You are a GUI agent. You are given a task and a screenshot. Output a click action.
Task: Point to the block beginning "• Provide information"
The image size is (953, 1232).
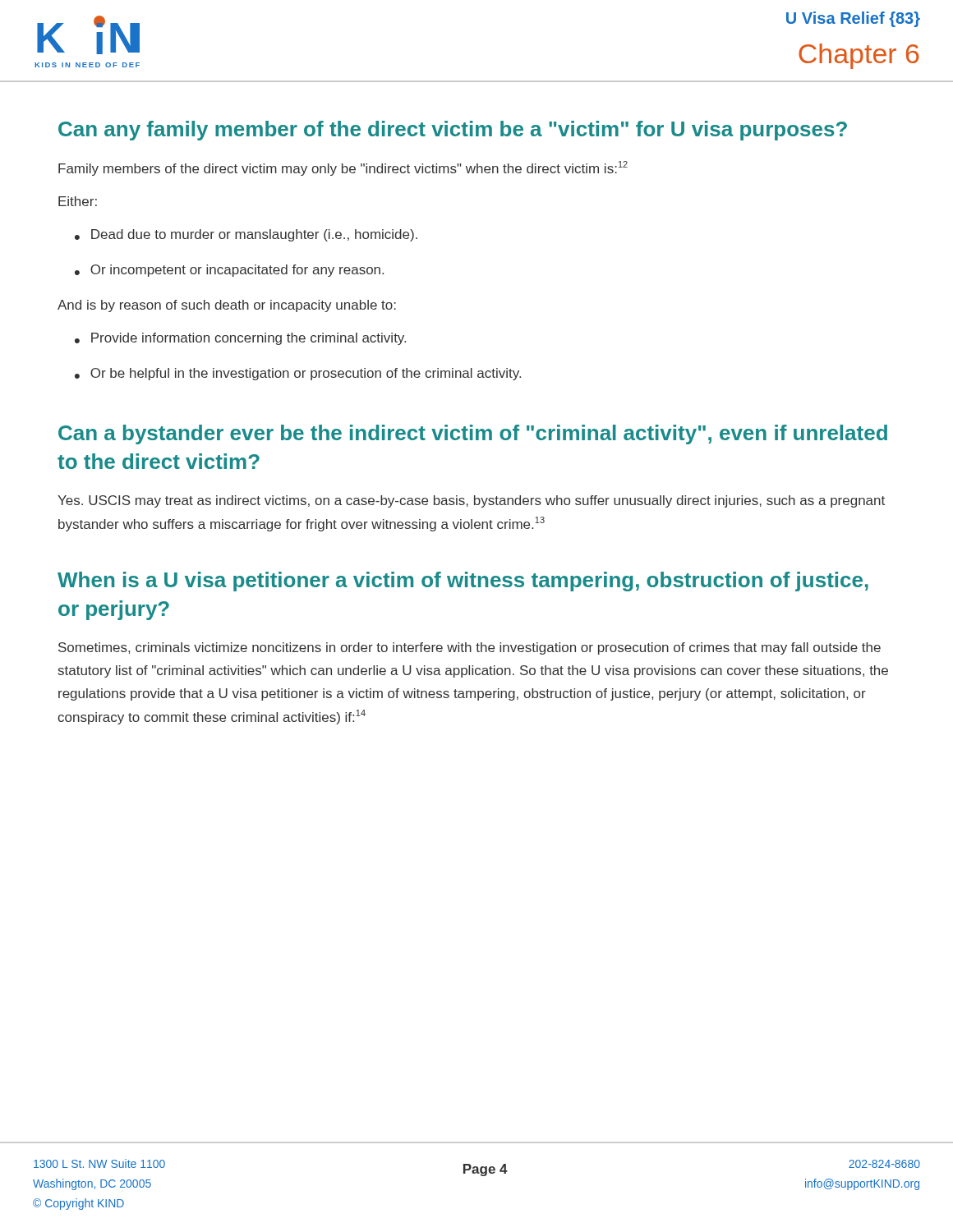pyautogui.click(x=241, y=340)
